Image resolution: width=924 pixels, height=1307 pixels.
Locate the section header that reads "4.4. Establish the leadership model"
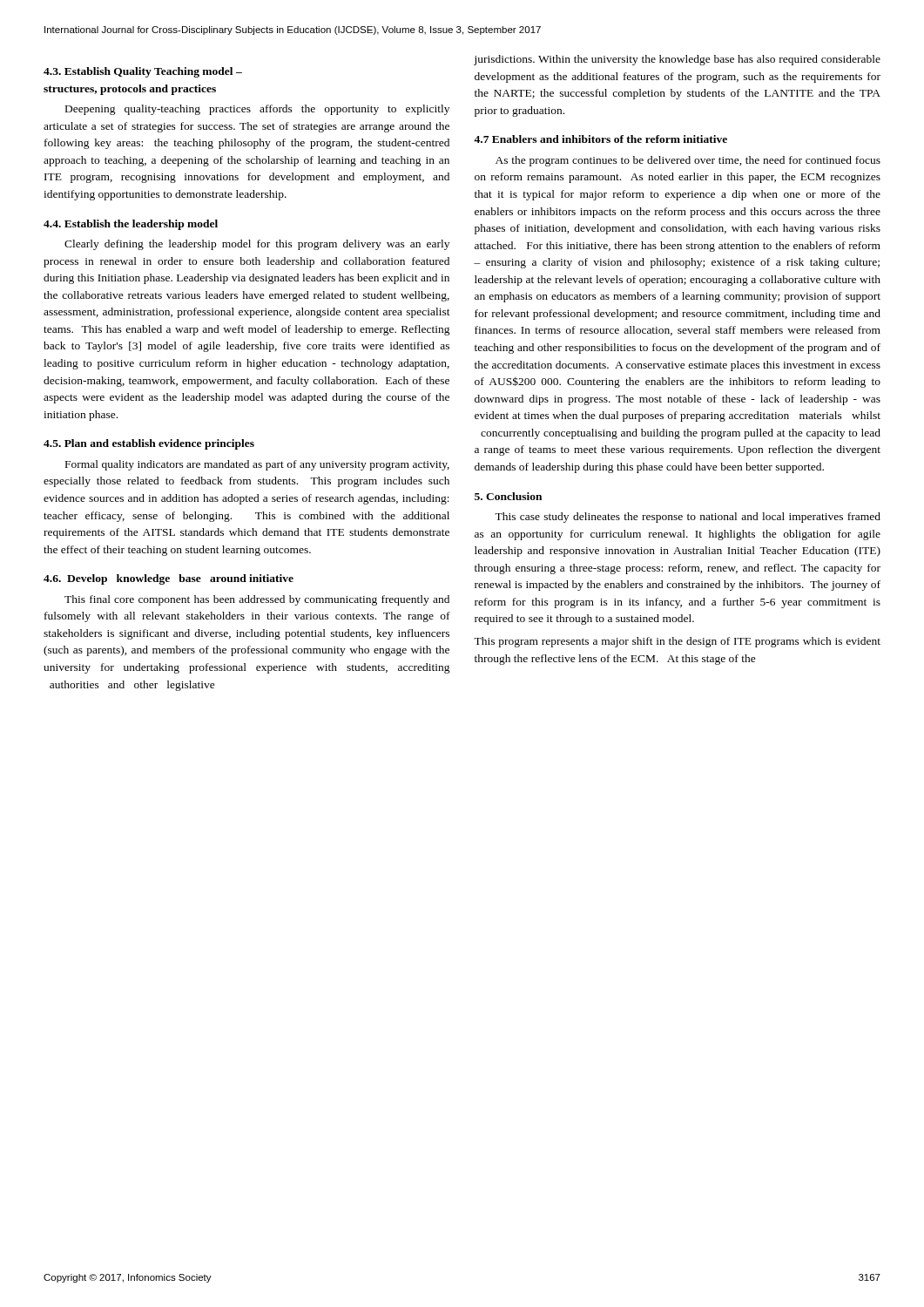click(x=131, y=223)
